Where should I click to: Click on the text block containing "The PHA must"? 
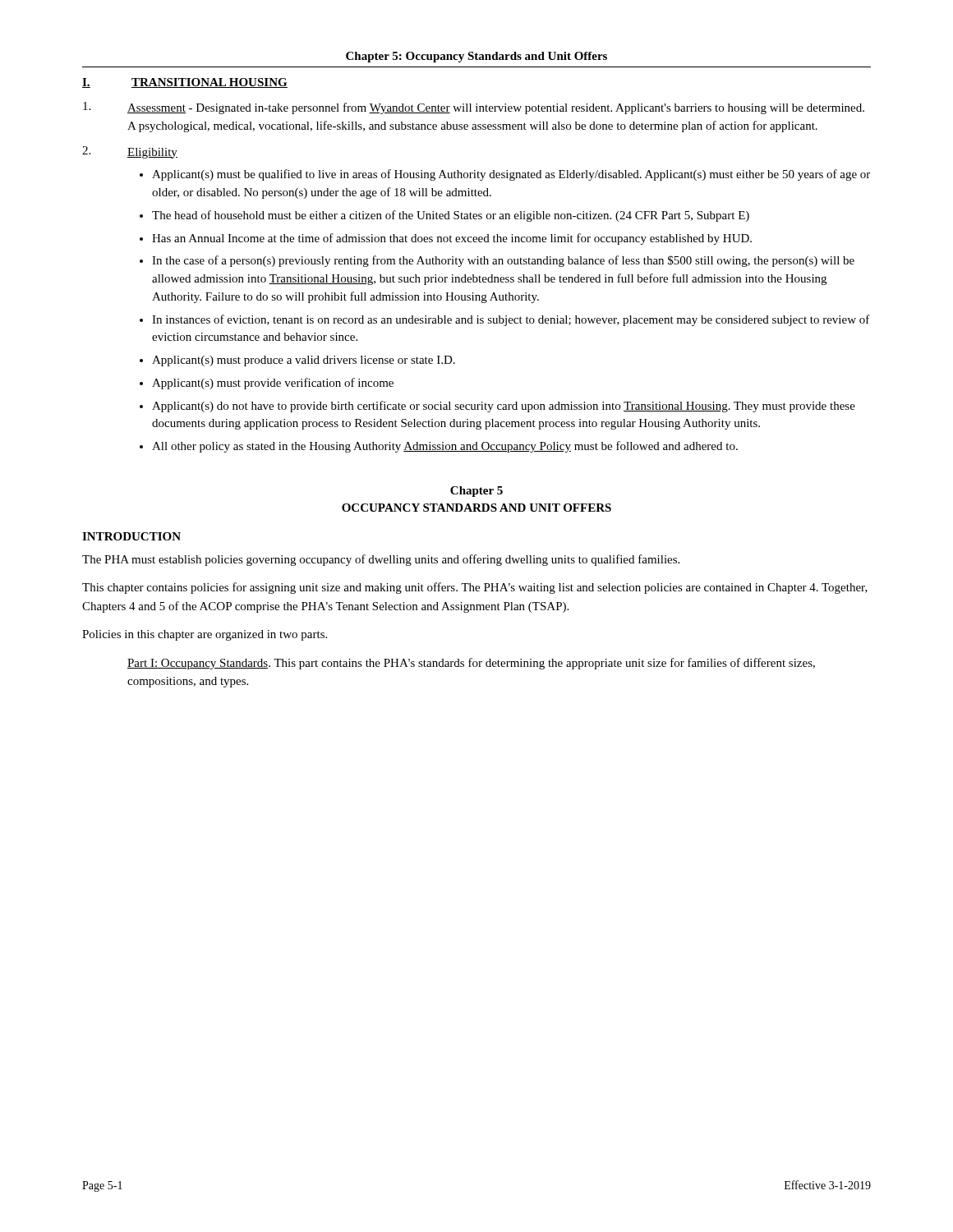[381, 559]
